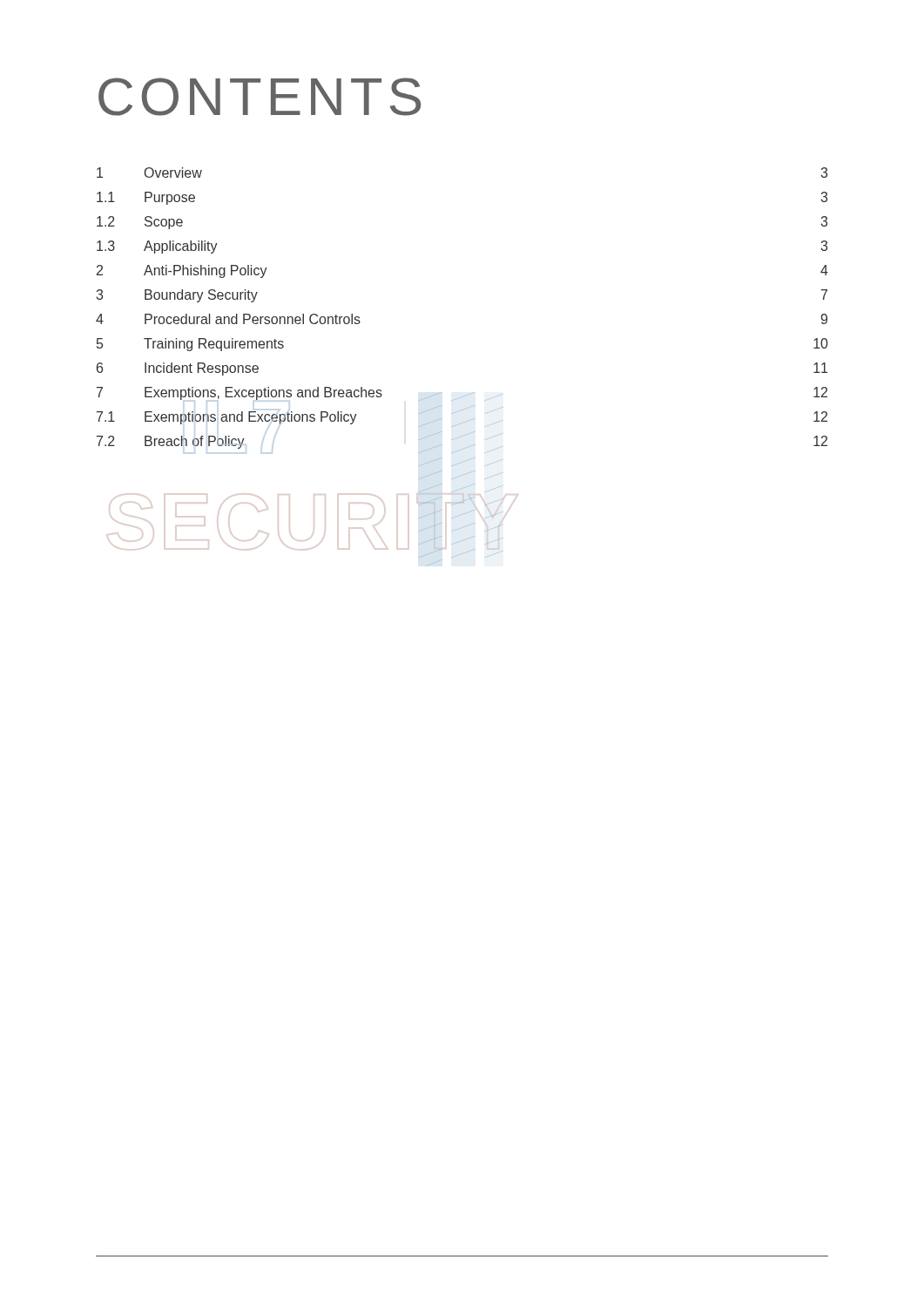924x1307 pixels.
Task: Click where it says "1 Purpose 3"
Action: [168, 198]
